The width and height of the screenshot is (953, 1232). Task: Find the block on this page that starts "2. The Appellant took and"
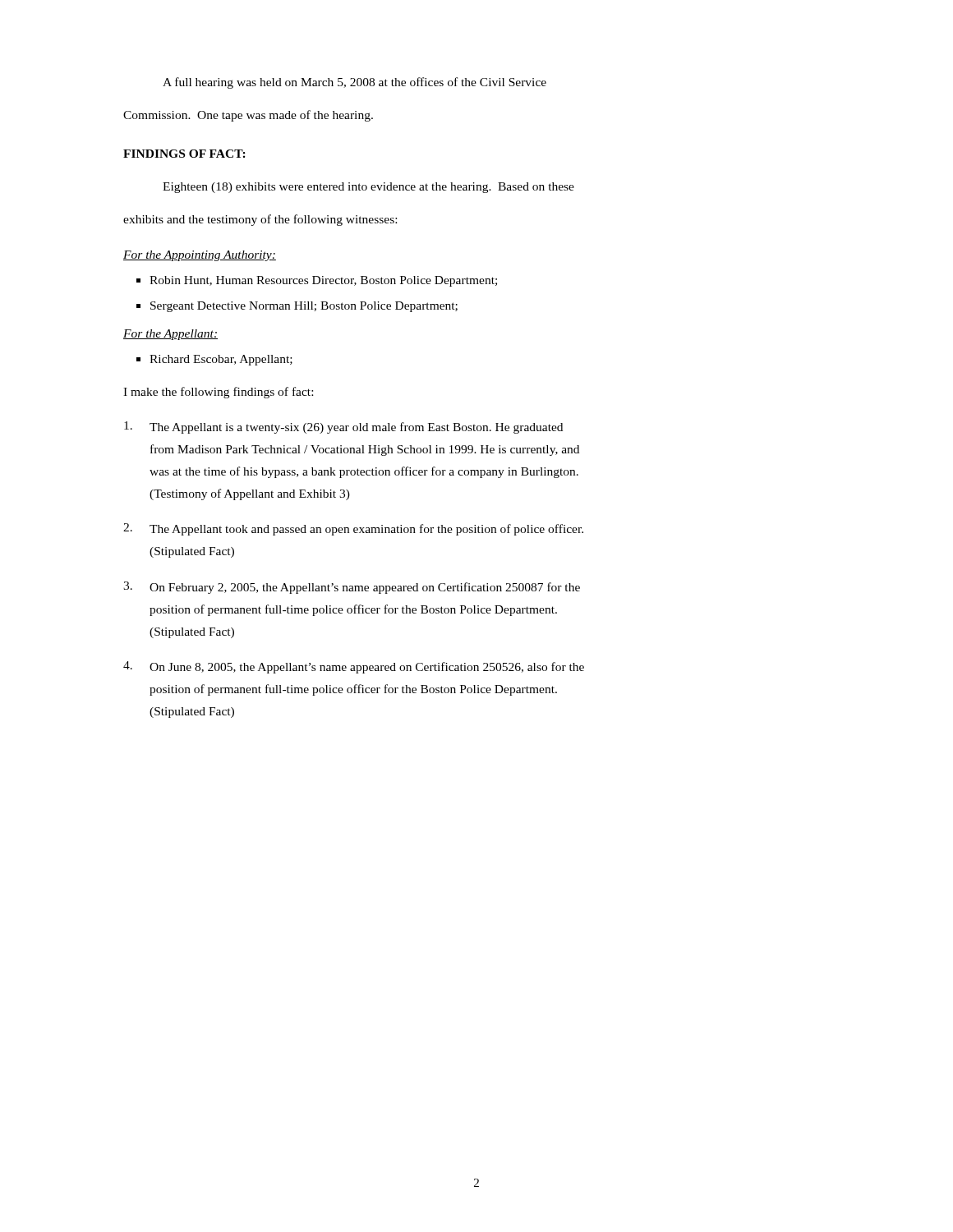(476, 540)
